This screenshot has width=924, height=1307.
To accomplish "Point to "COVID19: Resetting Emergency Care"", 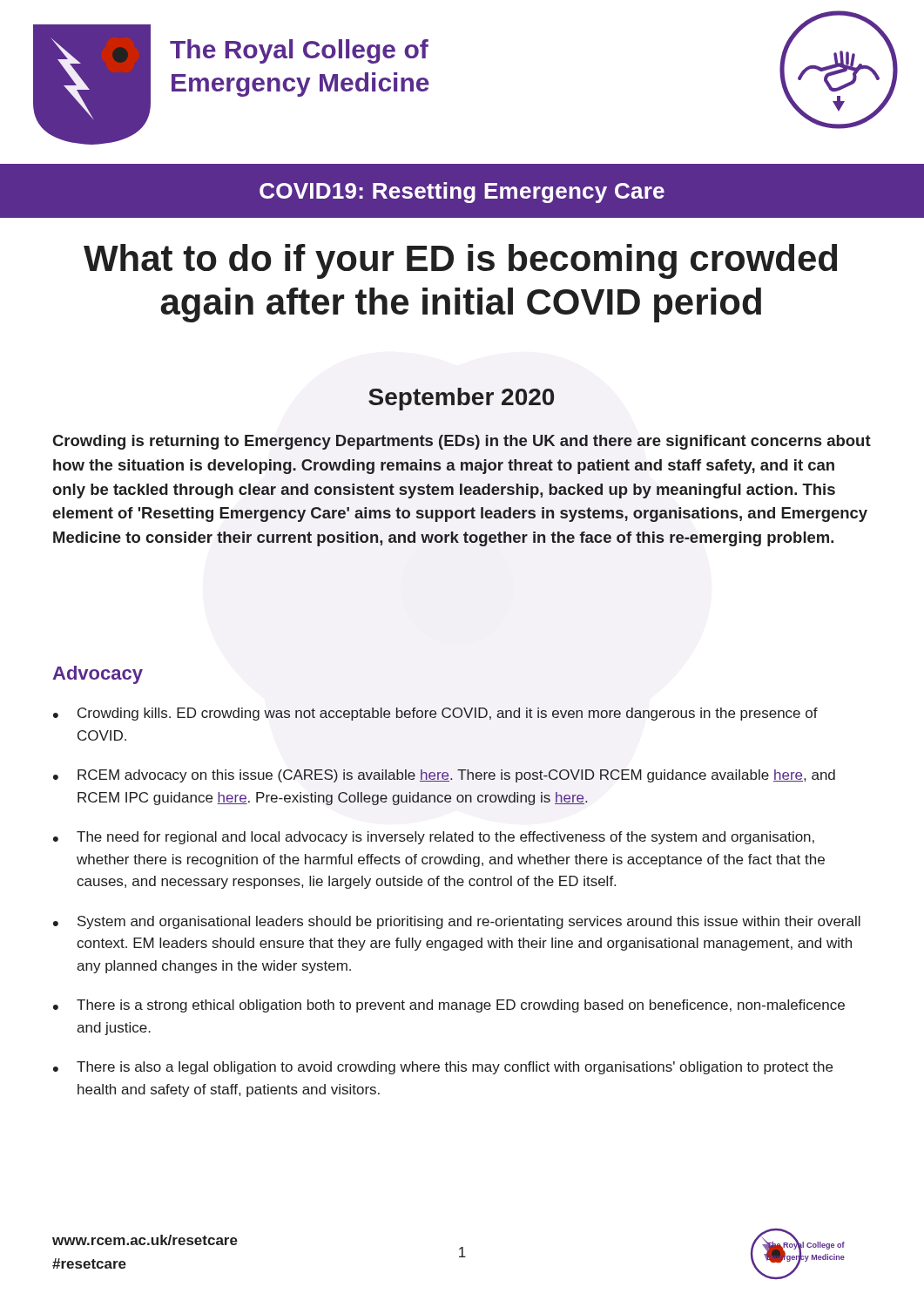I will (x=462, y=191).
